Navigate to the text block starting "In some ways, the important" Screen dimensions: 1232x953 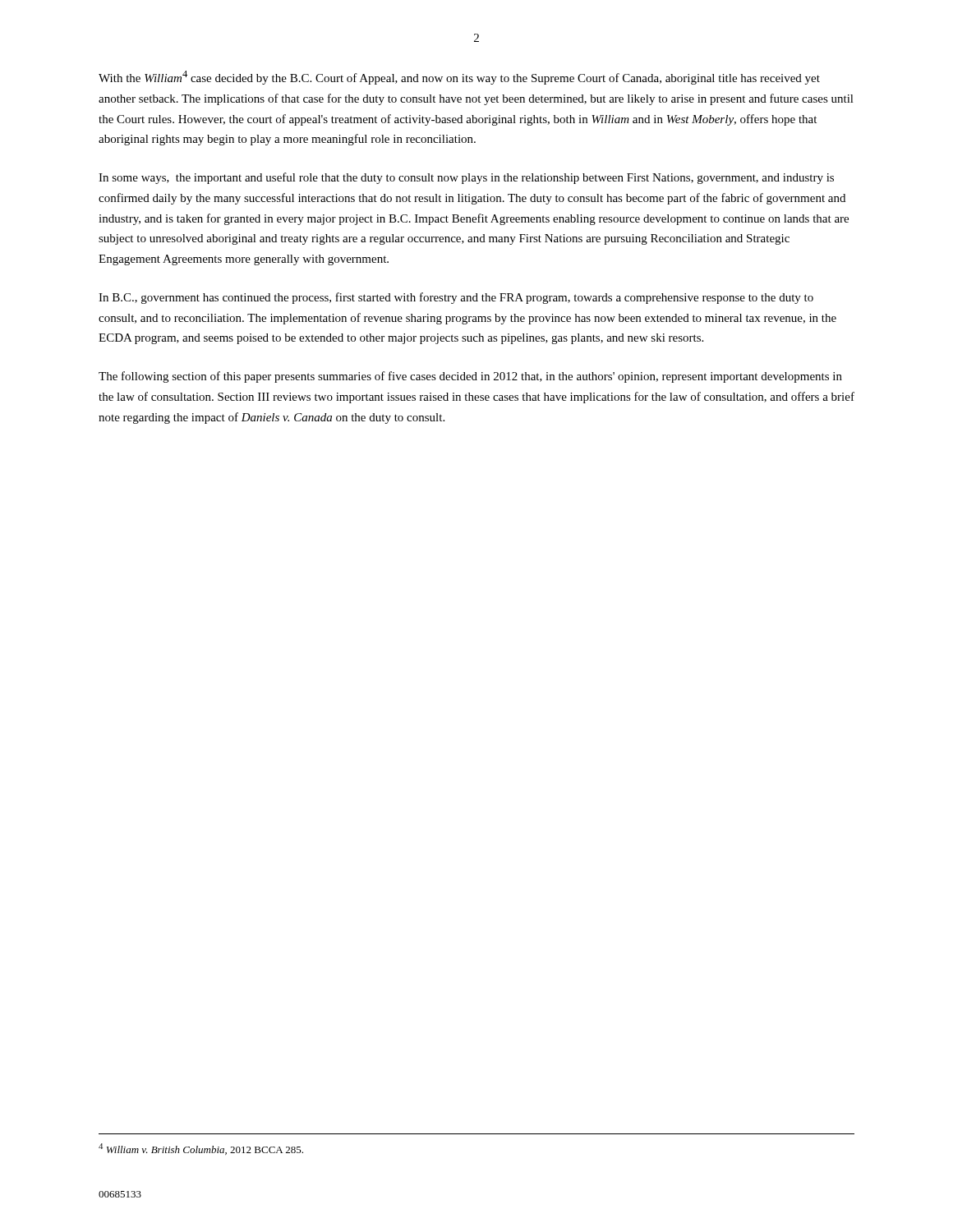[474, 218]
